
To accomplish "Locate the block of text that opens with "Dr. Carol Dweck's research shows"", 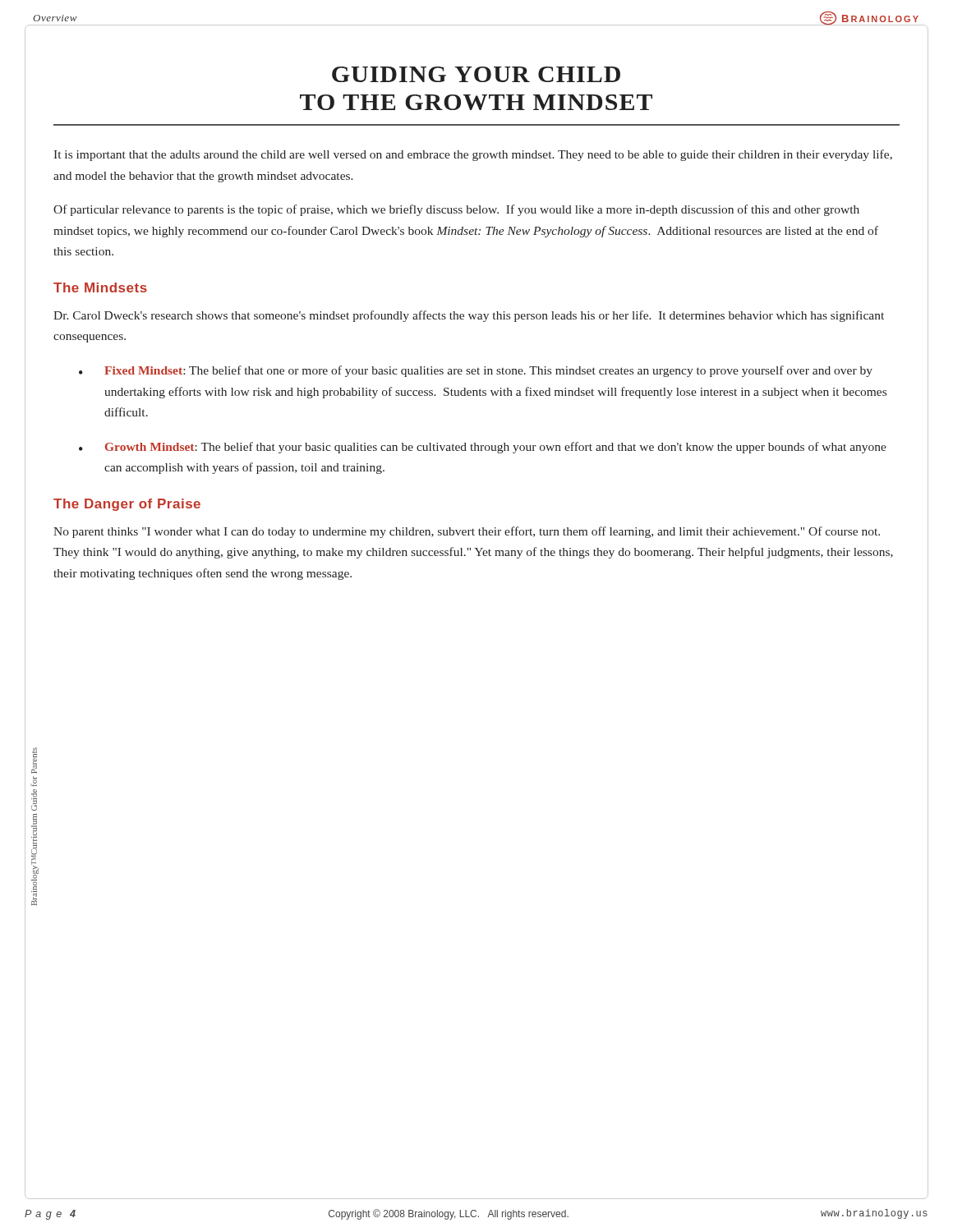I will [x=469, y=325].
